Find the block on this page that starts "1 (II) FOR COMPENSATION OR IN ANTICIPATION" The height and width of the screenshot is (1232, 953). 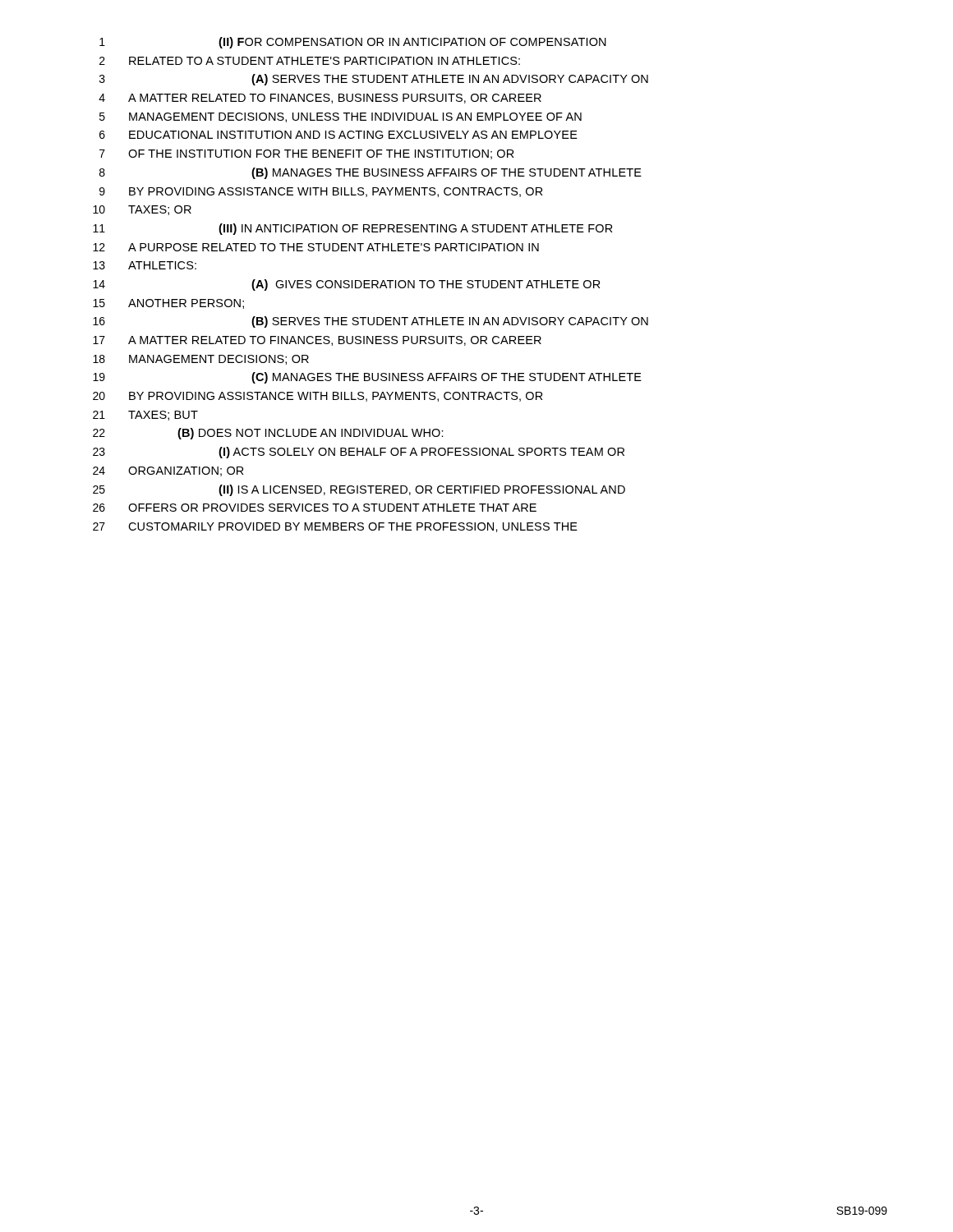(476, 42)
